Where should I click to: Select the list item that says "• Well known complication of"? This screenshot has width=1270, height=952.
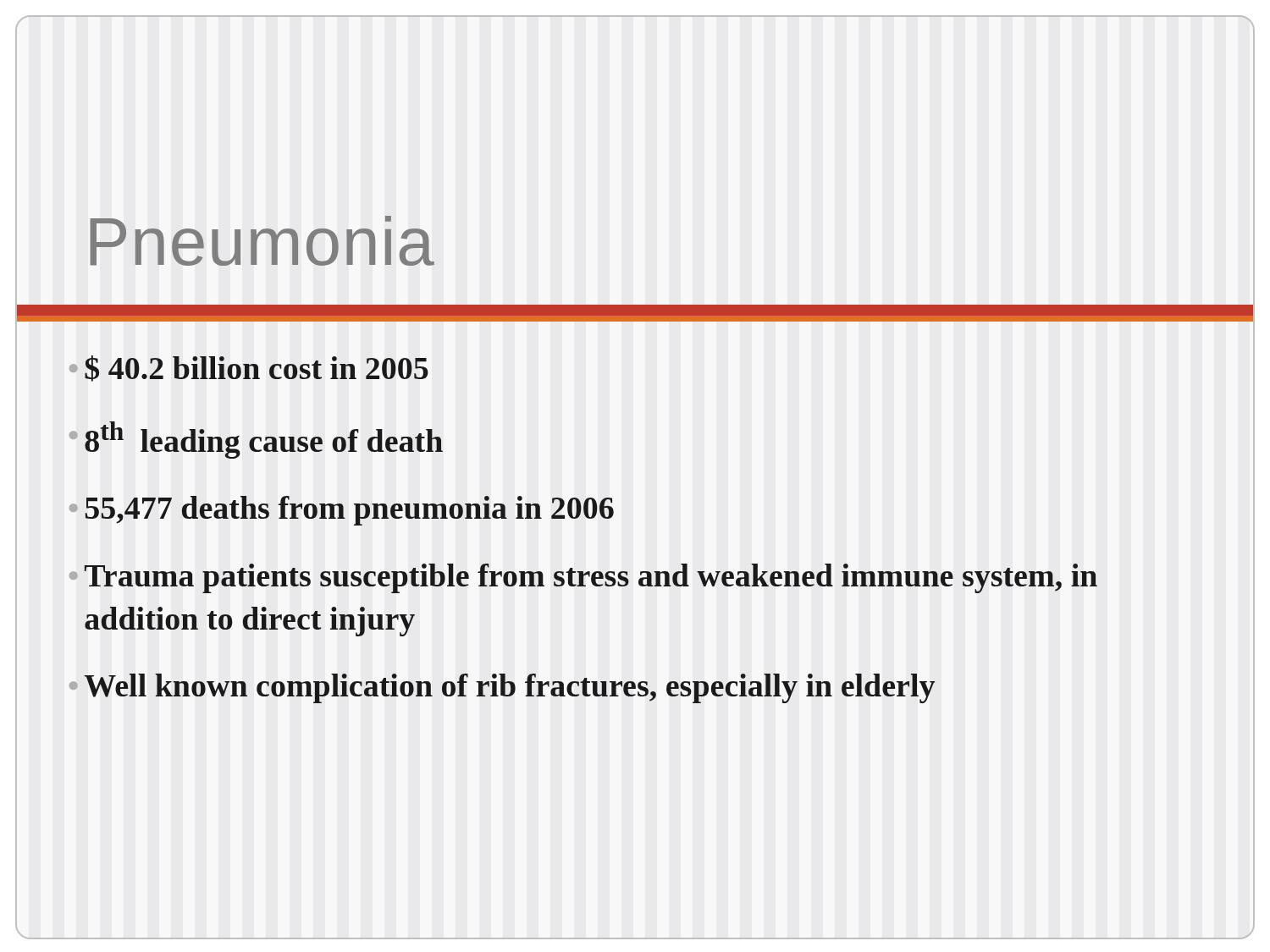point(643,686)
